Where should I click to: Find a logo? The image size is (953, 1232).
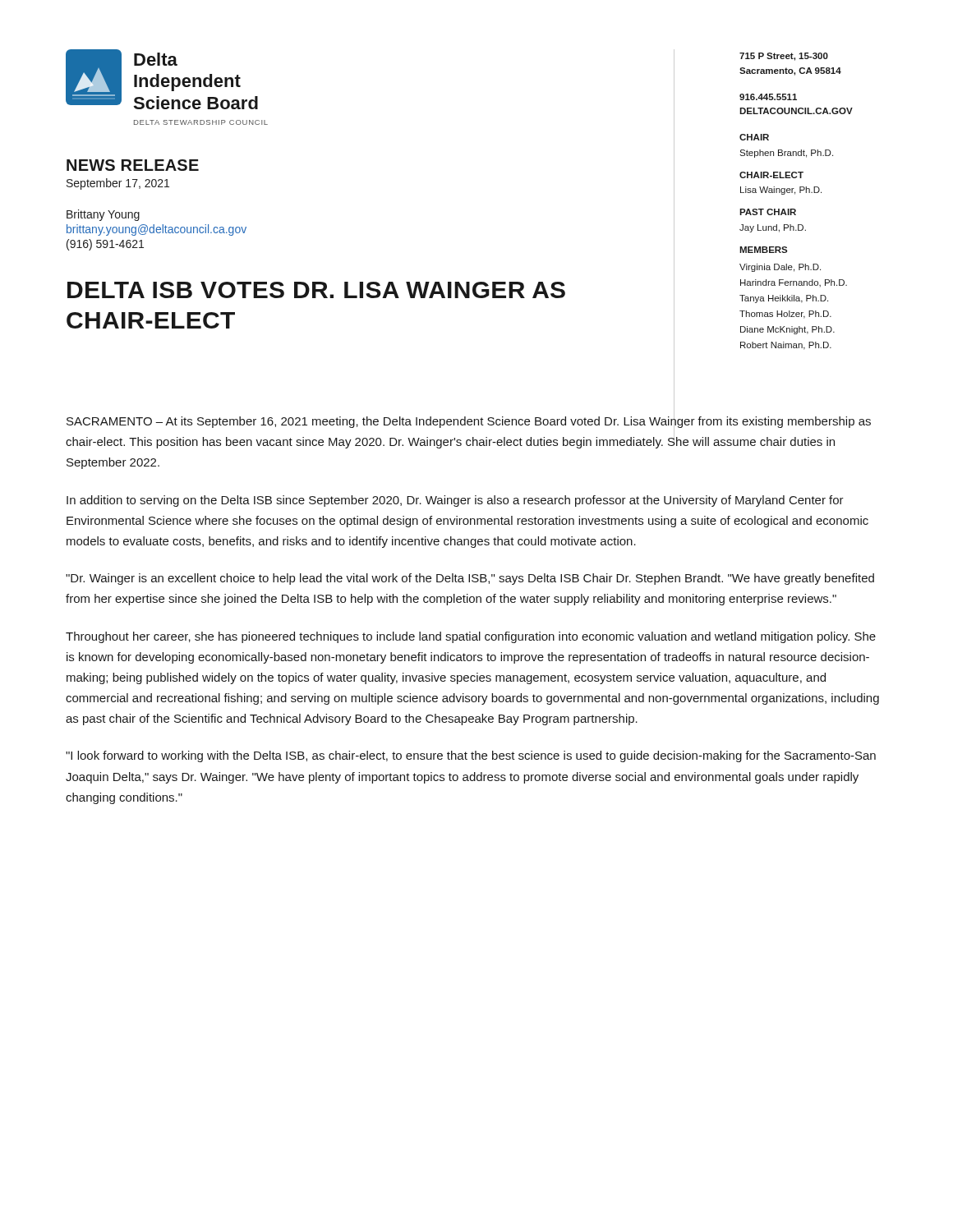click(x=320, y=88)
